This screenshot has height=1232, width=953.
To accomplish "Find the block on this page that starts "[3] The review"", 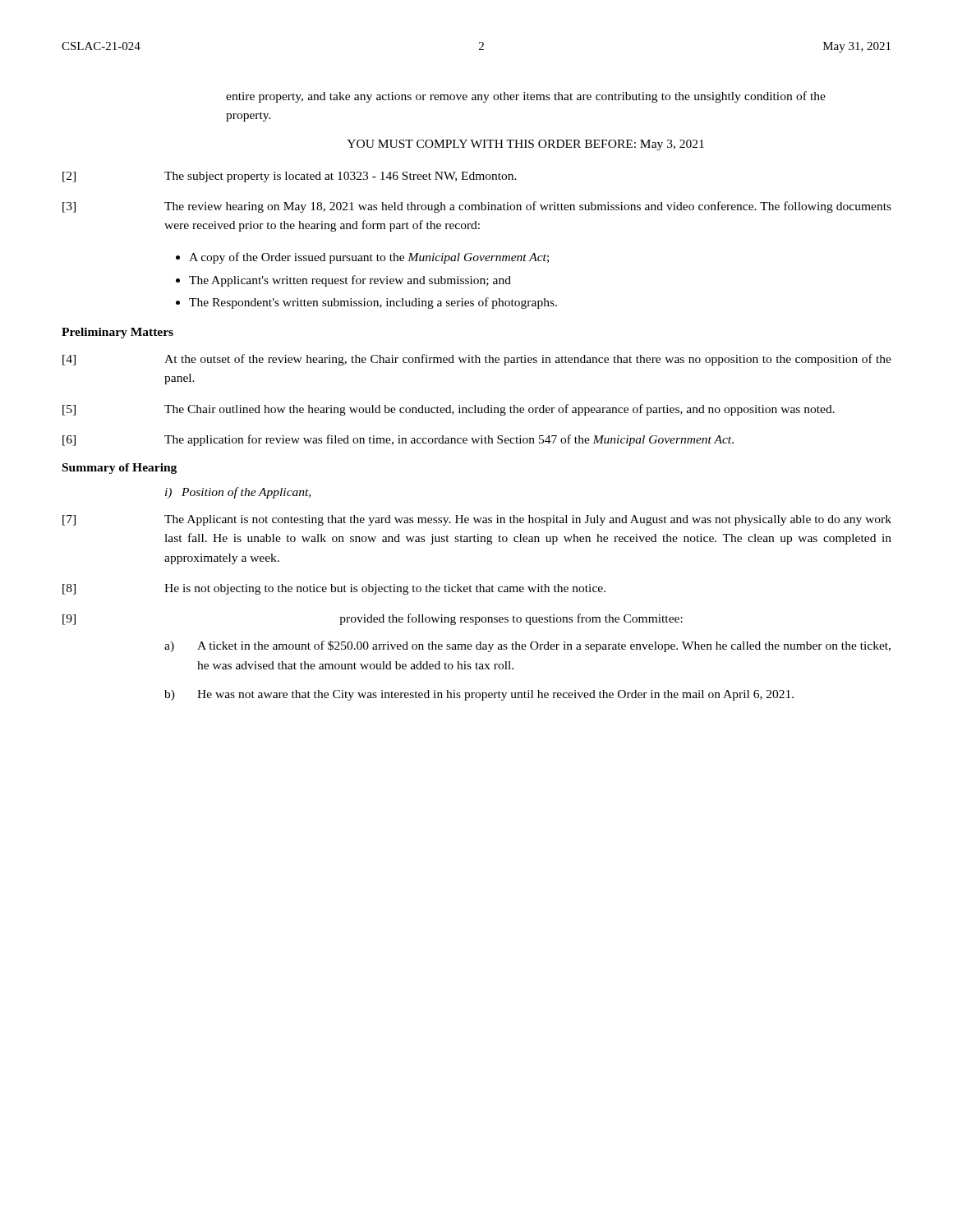I will coord(476,215).
